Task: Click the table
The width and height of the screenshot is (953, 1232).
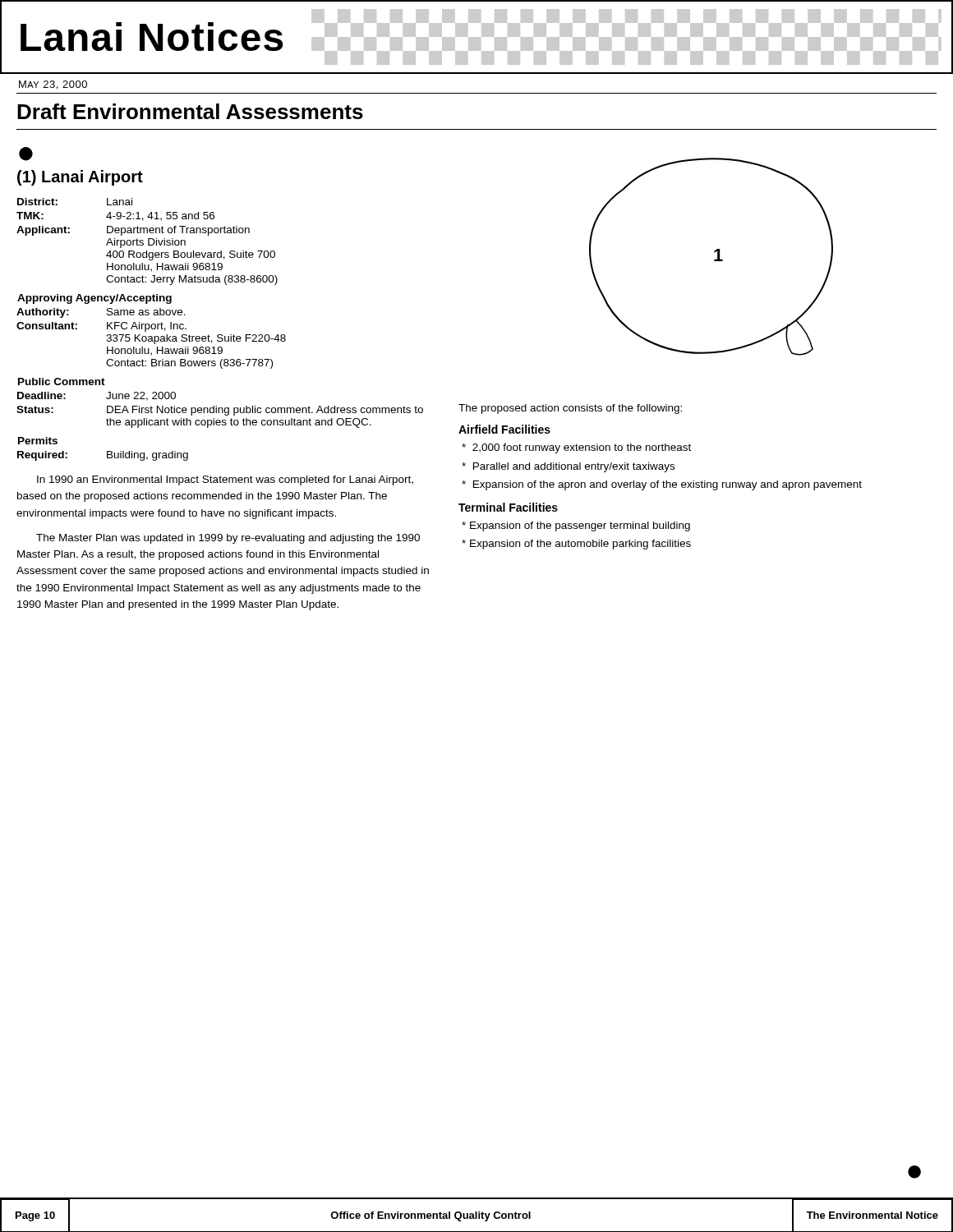Action: 226,328
